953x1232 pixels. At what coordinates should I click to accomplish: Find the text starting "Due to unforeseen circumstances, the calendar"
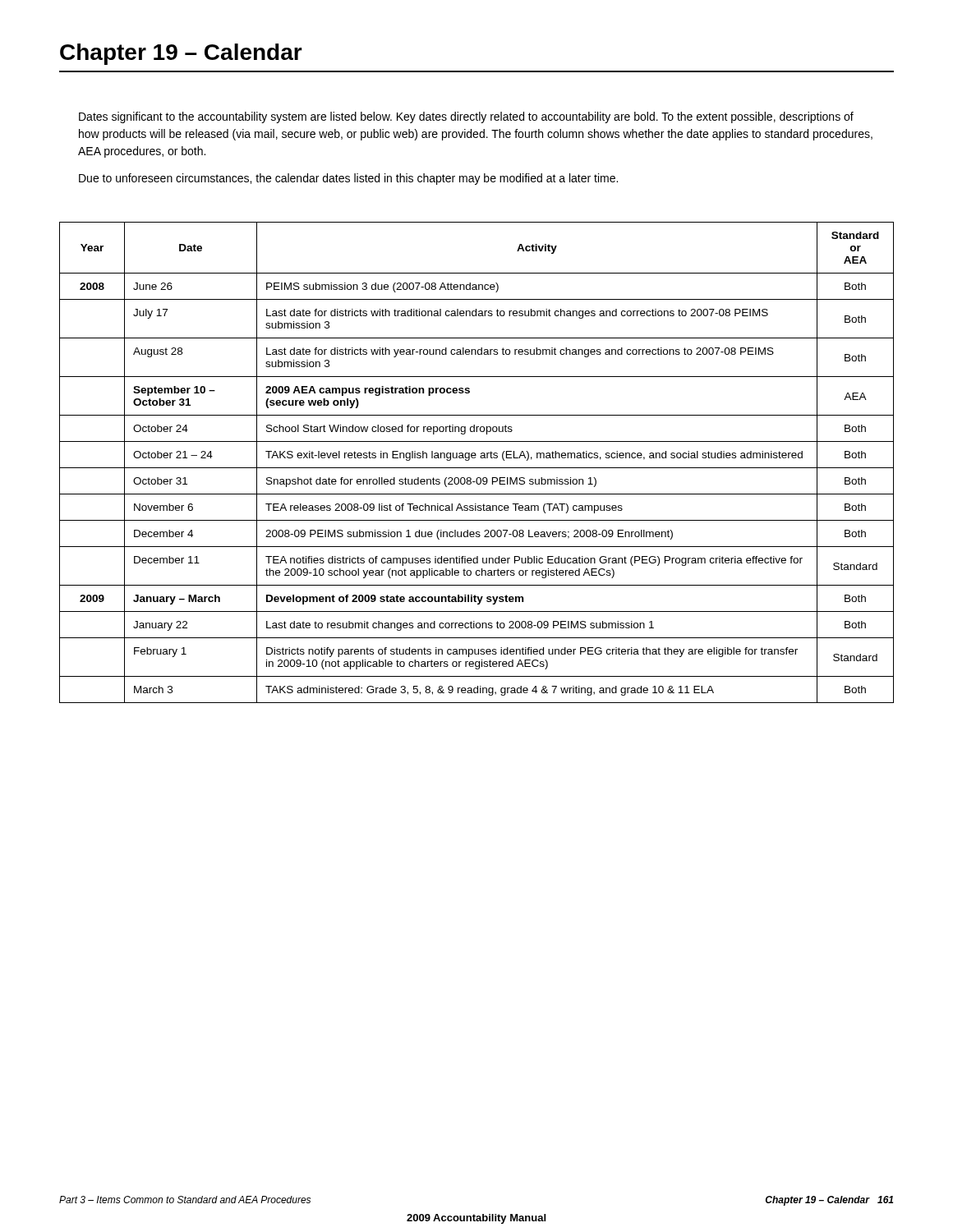pyautogui.click(x=476, y=179)
